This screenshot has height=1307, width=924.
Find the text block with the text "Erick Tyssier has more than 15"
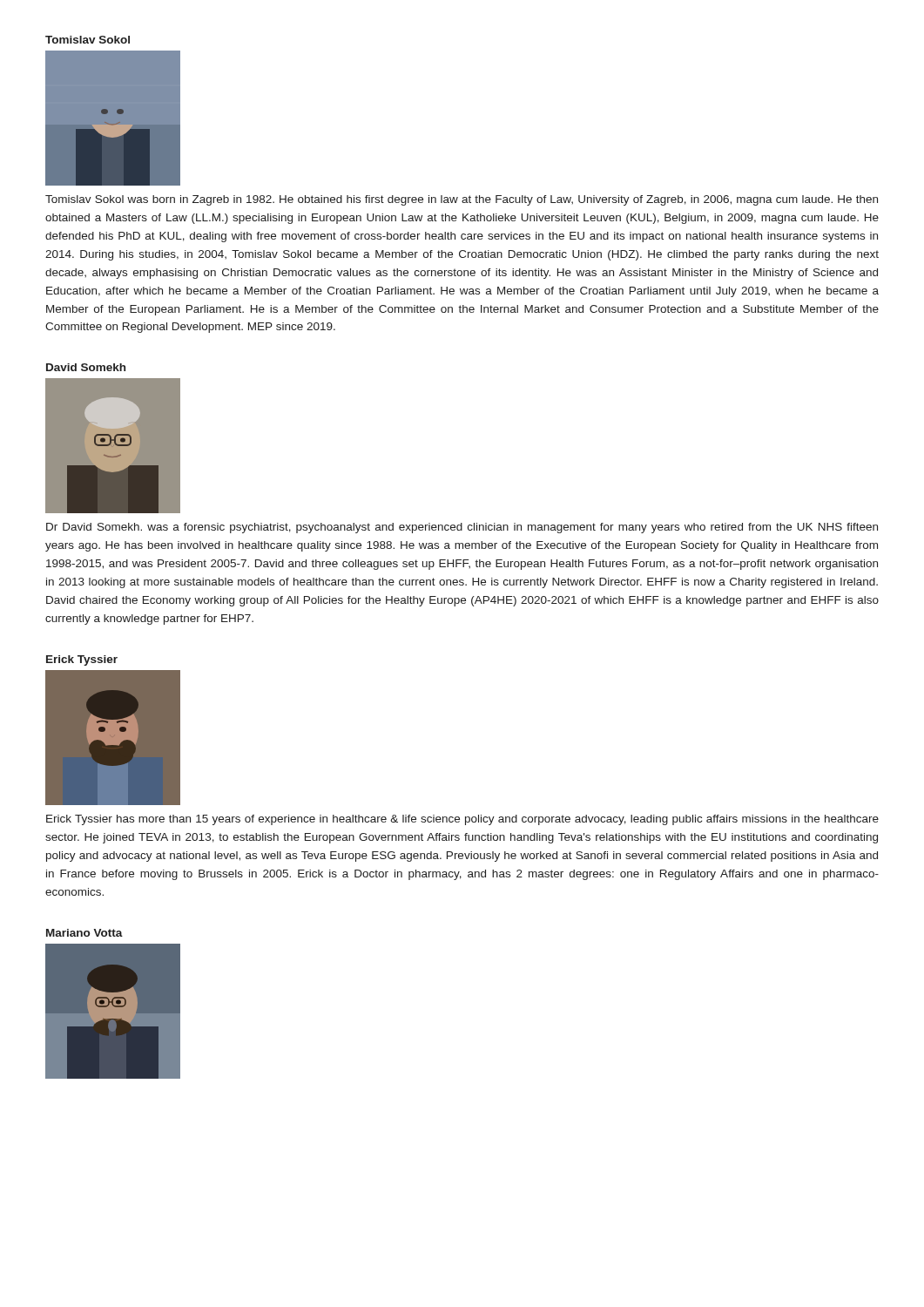click(x=462, y=855)
